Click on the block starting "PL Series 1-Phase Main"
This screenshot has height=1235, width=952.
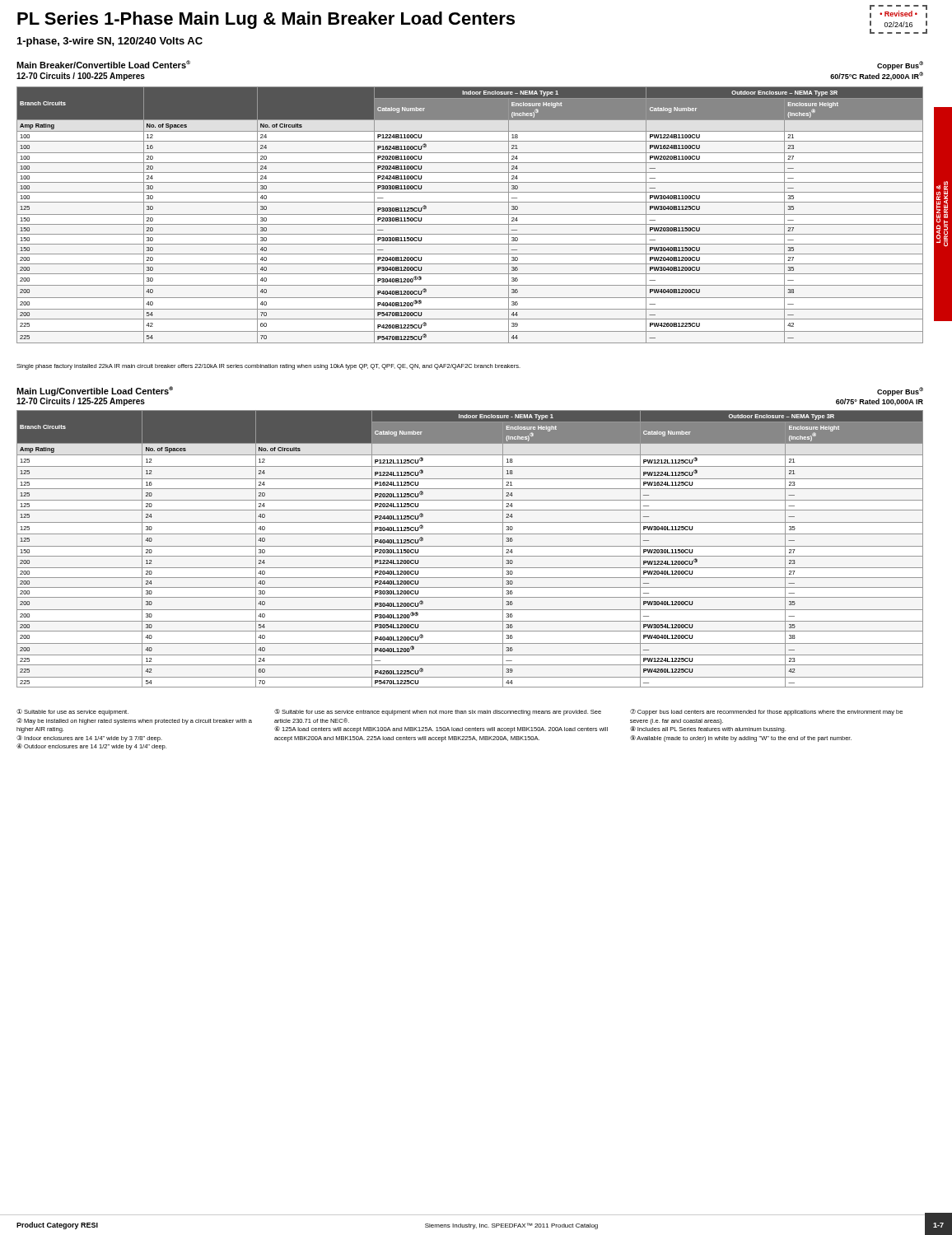(266, 19)
